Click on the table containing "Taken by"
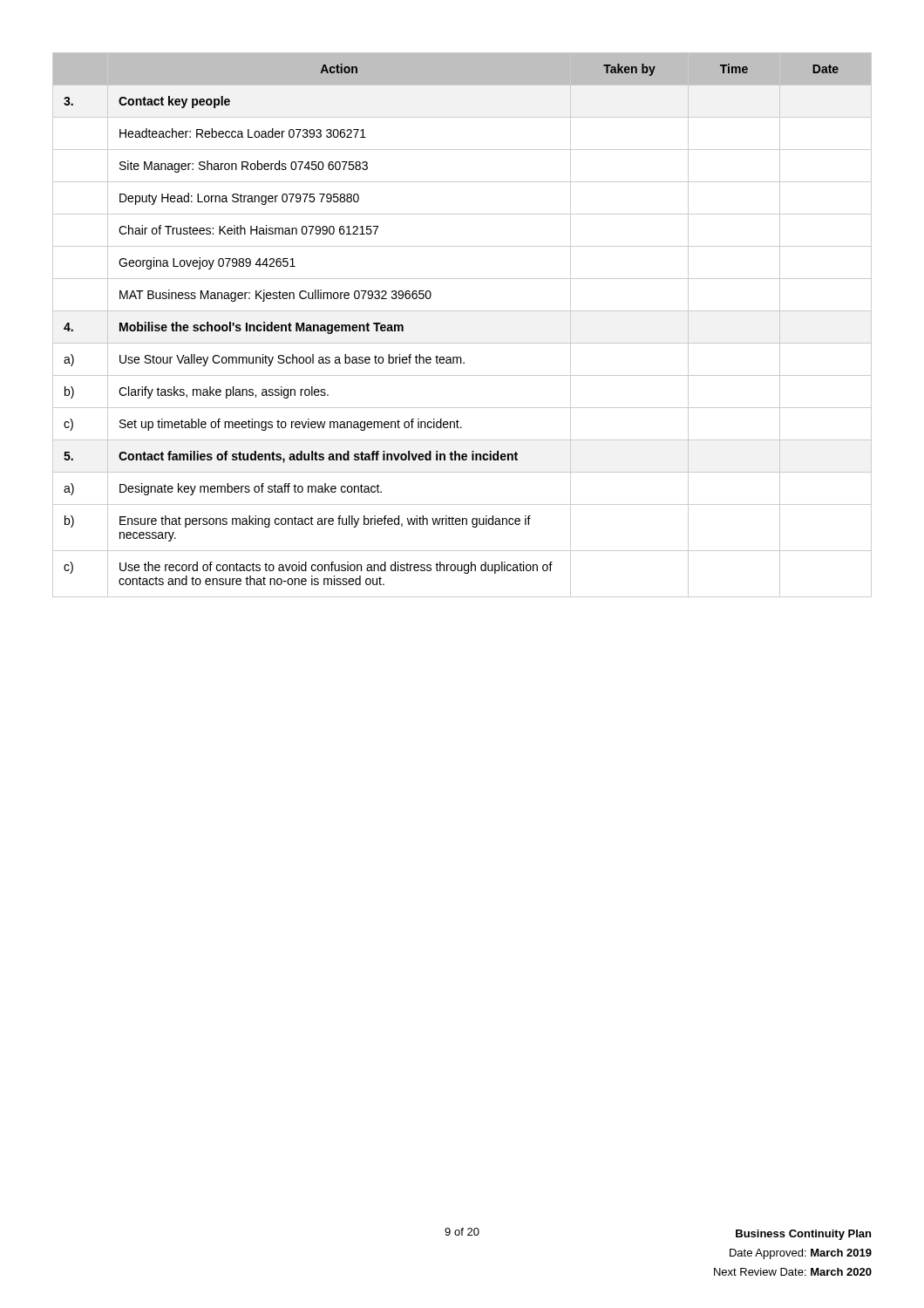Image resolution: width=924 pixels, height=1308 pixels. click(x=462, y=325)
